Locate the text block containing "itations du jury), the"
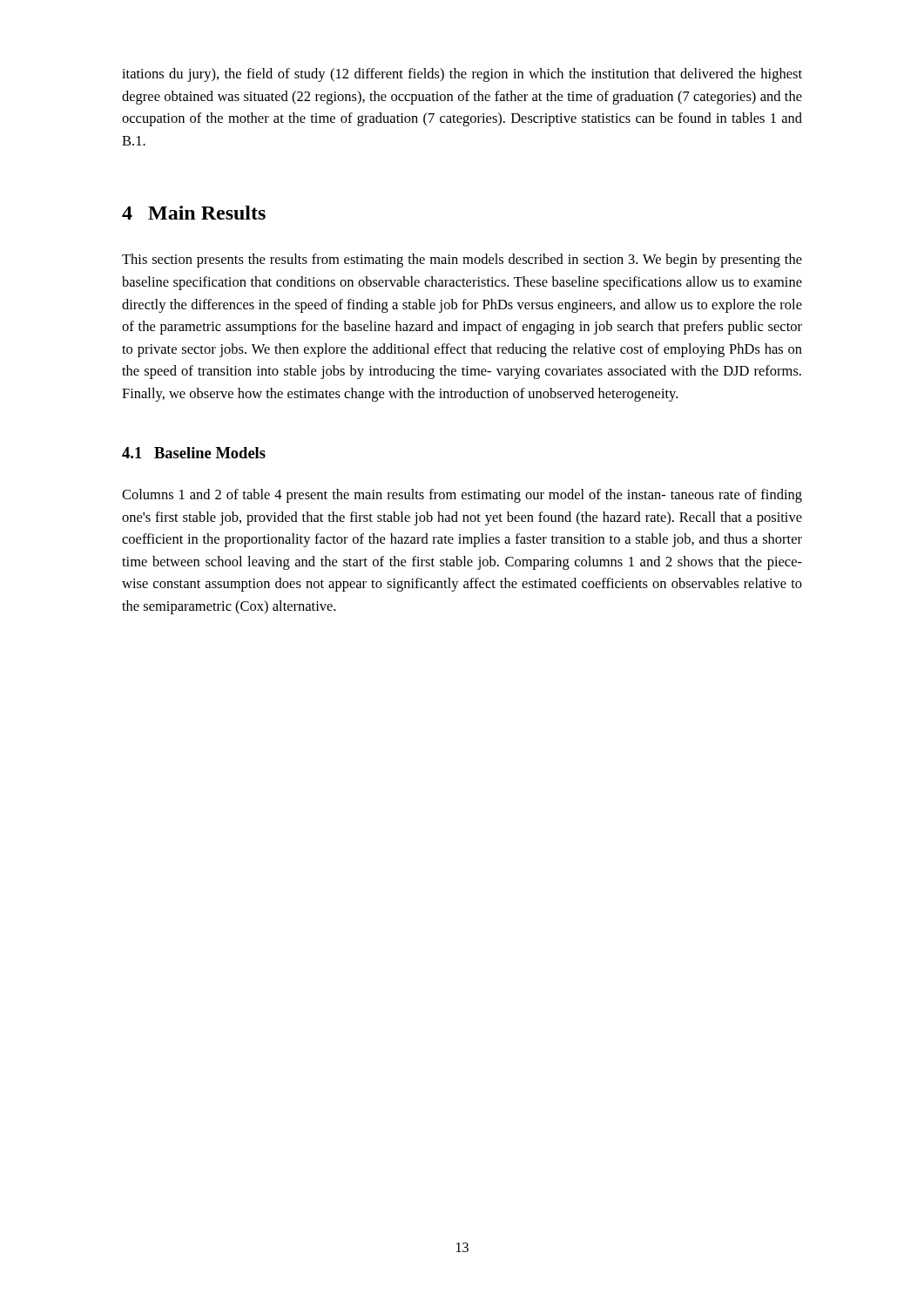This screenshot has height=1307, width=924. pyautogui.click(x=462, y=107)
